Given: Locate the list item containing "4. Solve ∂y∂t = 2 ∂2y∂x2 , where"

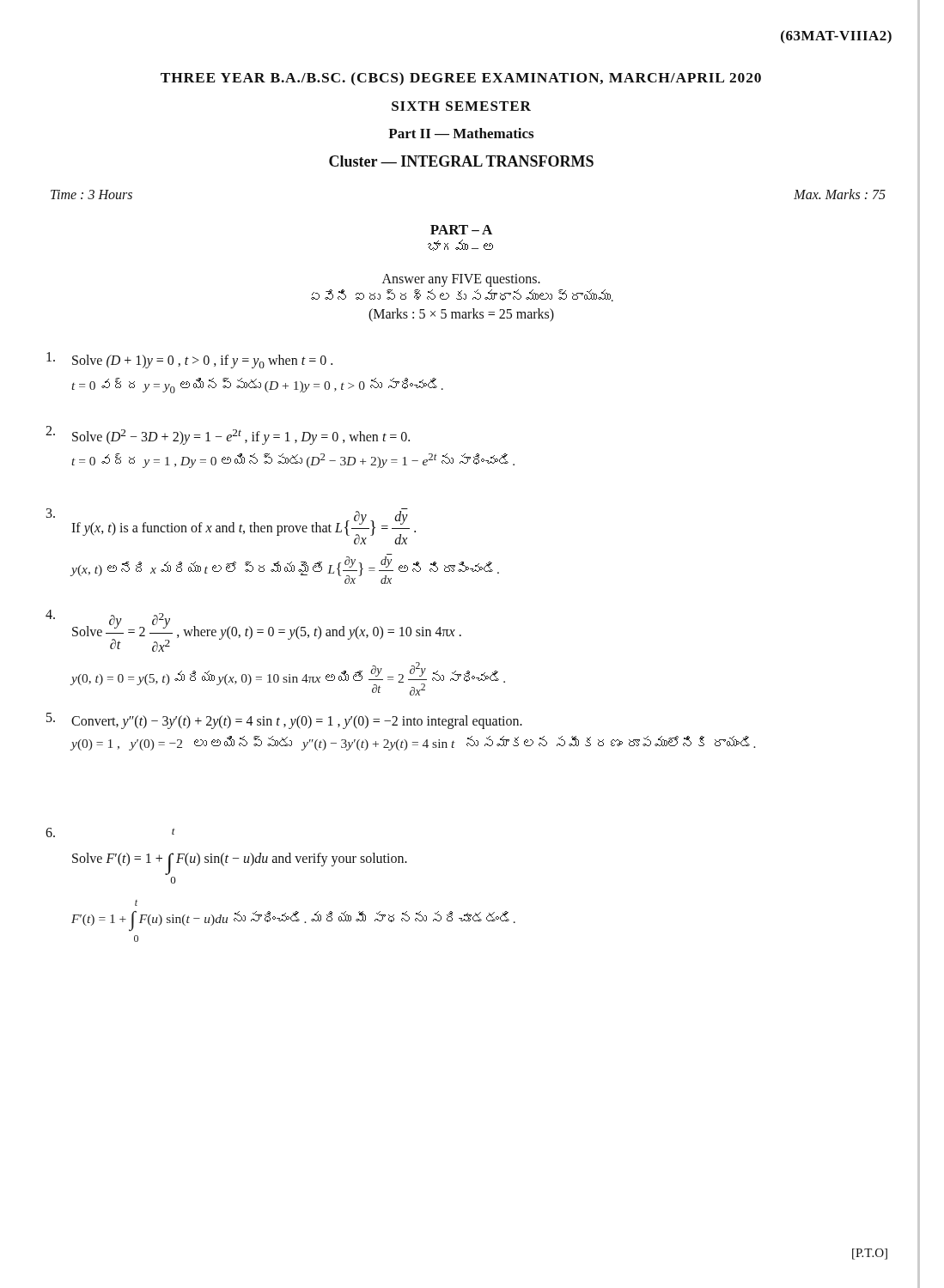Looking at the screenshot, I should (x=469, y=654).
